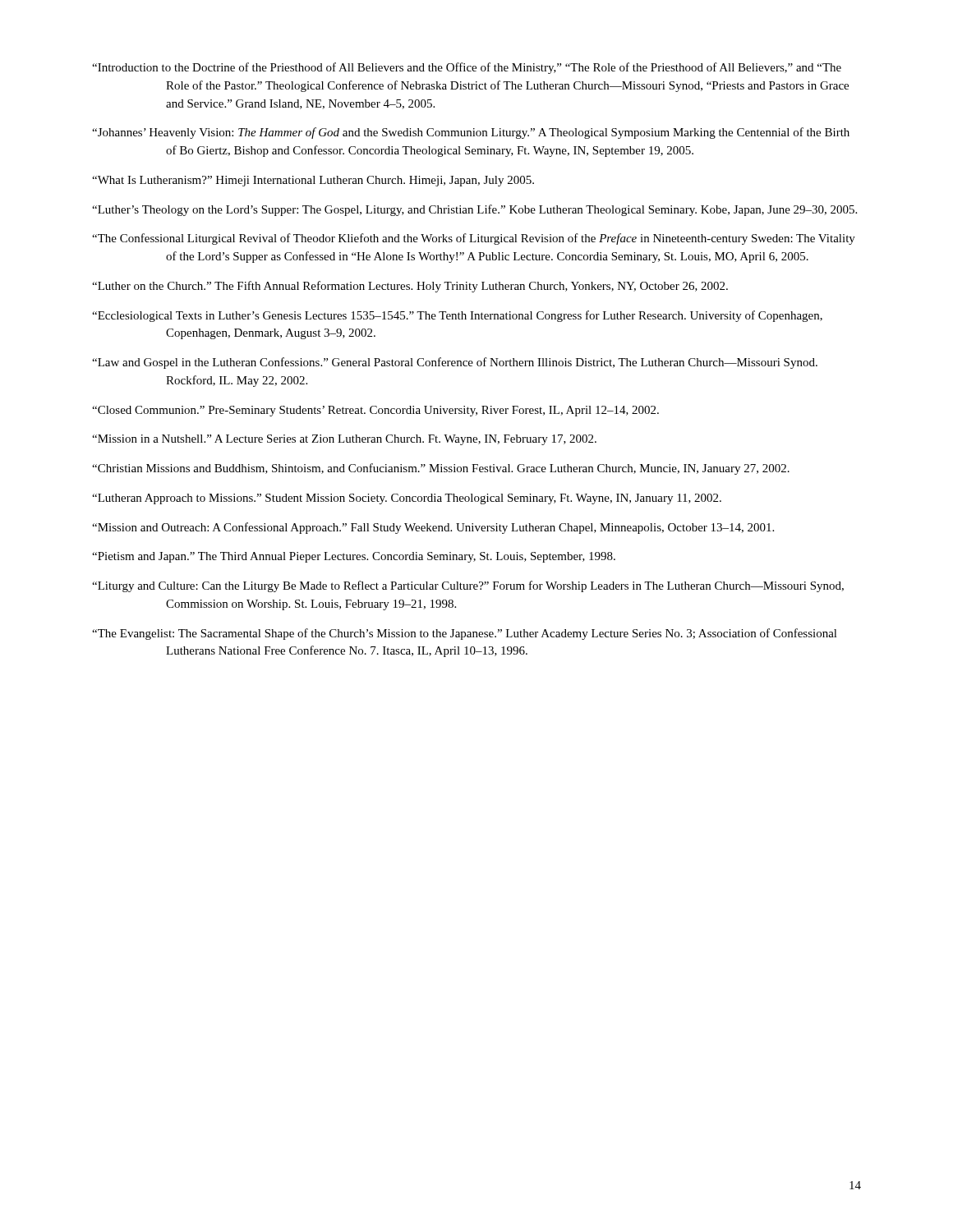Find the block starting "“What Is Lutheranism?” Himeji International Lutheran Church."
The image size is (953, 1232).
tap(313, 180)
